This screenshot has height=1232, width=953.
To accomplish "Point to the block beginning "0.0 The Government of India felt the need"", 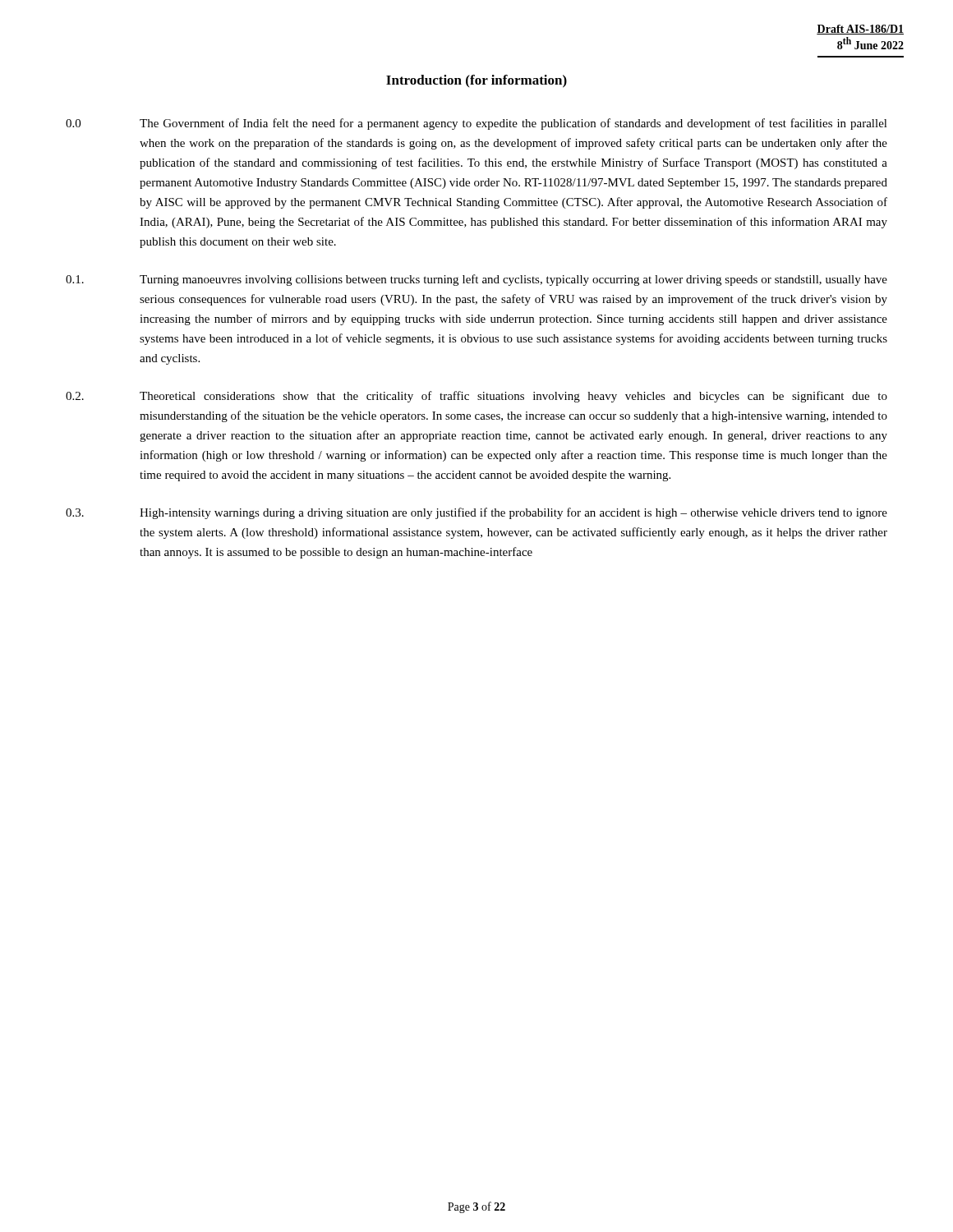I will 476,182.
